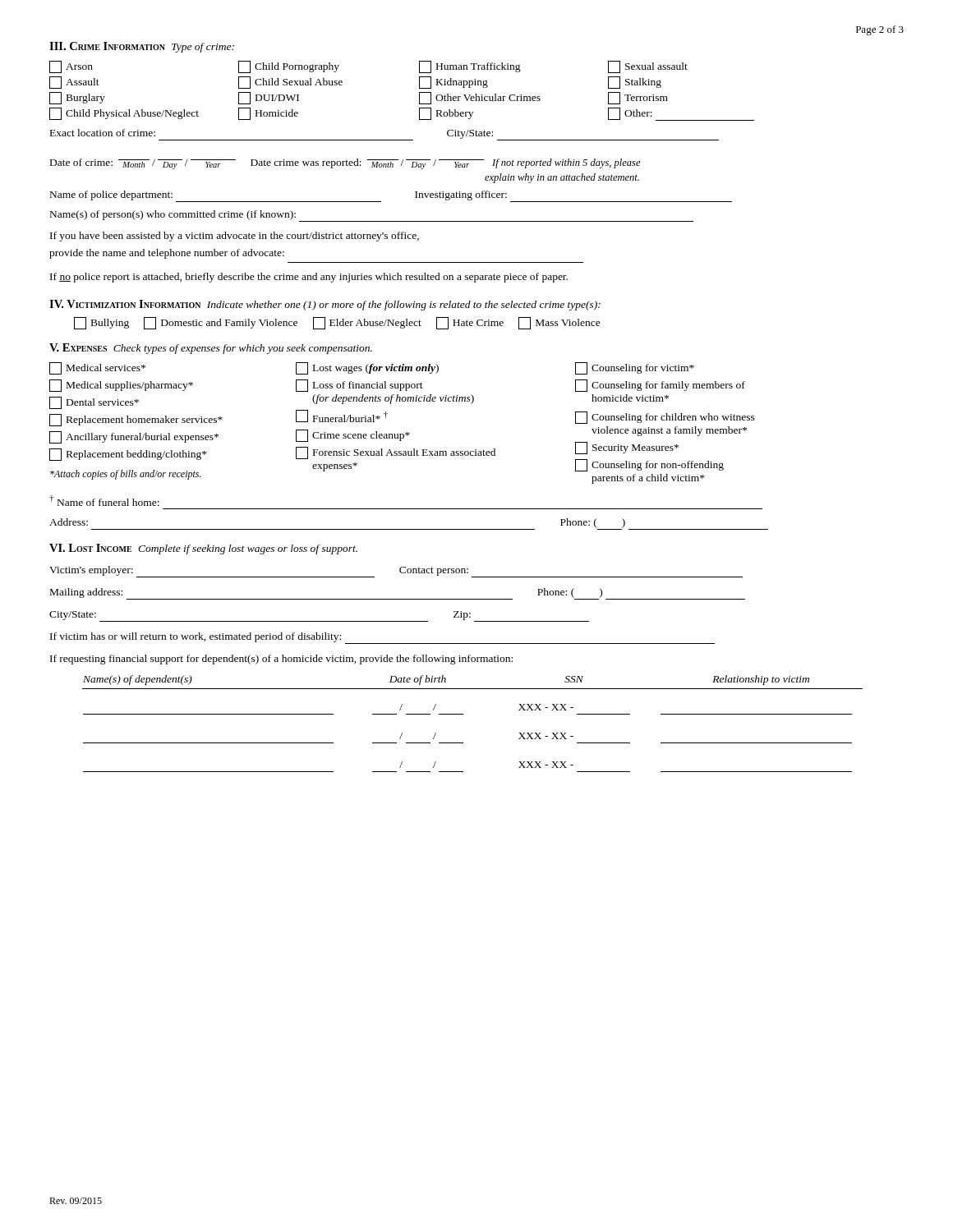
Task: Click on the list item with the text "Loss of financial"
Action: [x=385, y=392]
